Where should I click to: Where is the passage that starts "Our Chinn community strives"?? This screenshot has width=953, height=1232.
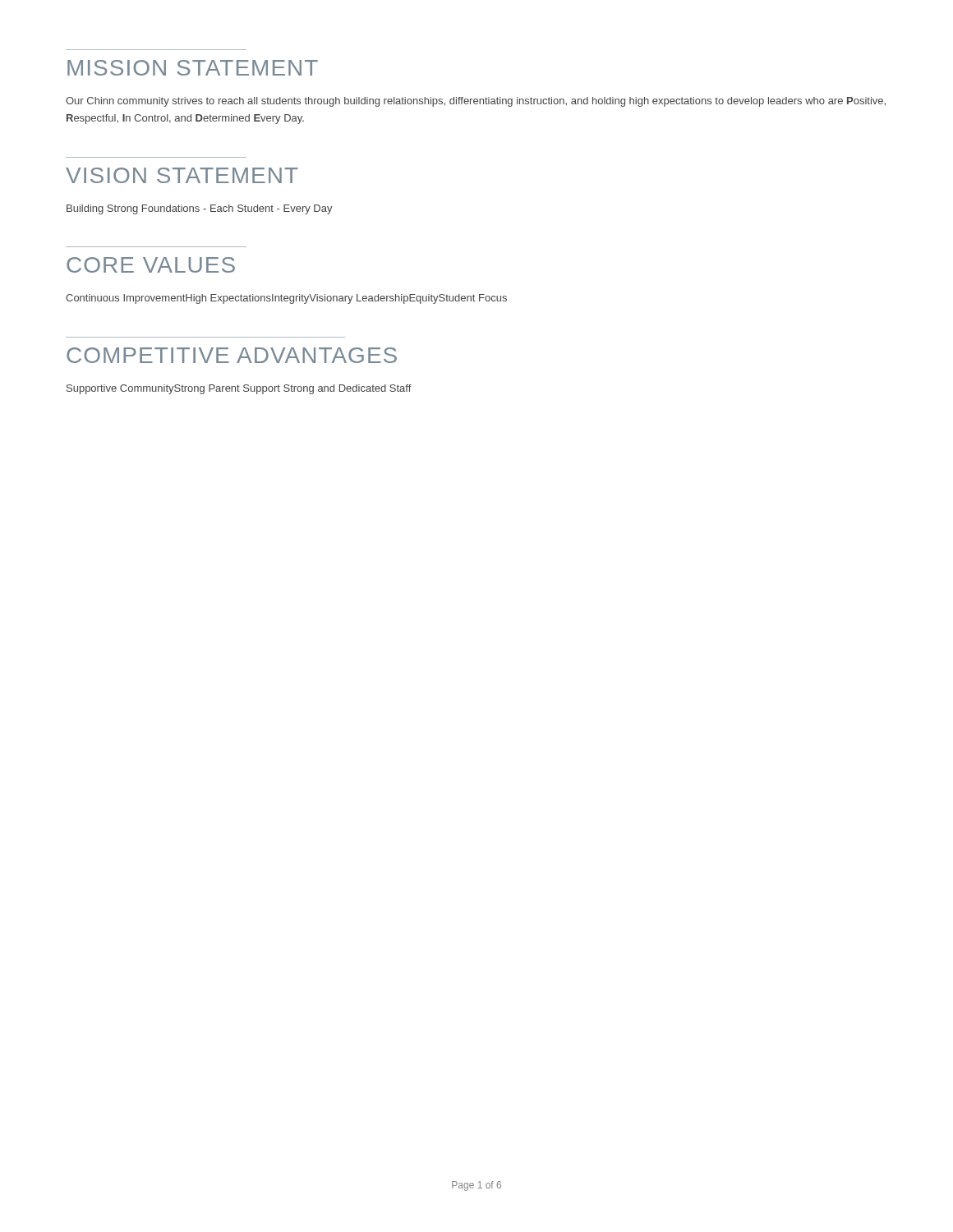coord(476,110)
